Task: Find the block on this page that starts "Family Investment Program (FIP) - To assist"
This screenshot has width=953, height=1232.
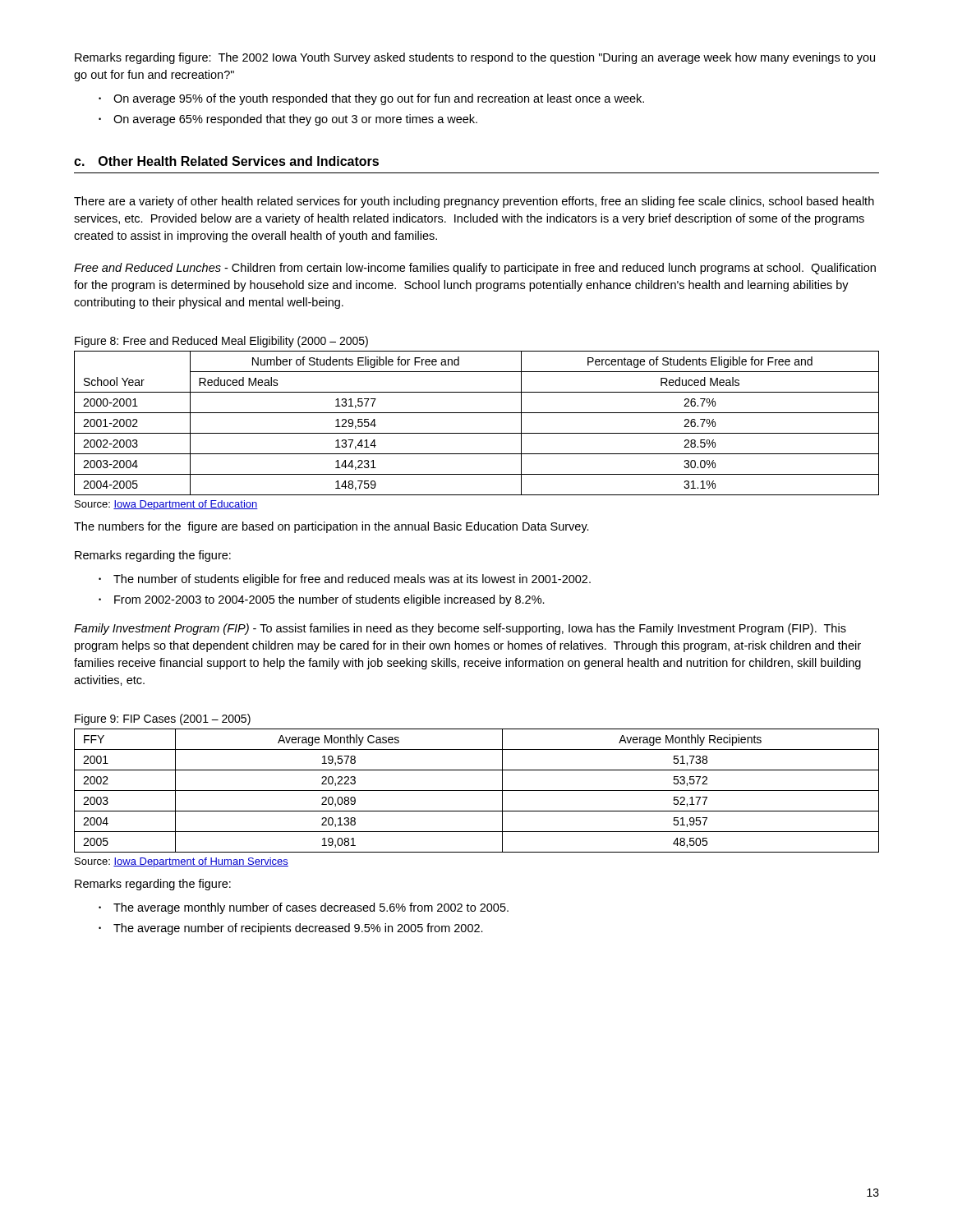Action: (468, 654)
